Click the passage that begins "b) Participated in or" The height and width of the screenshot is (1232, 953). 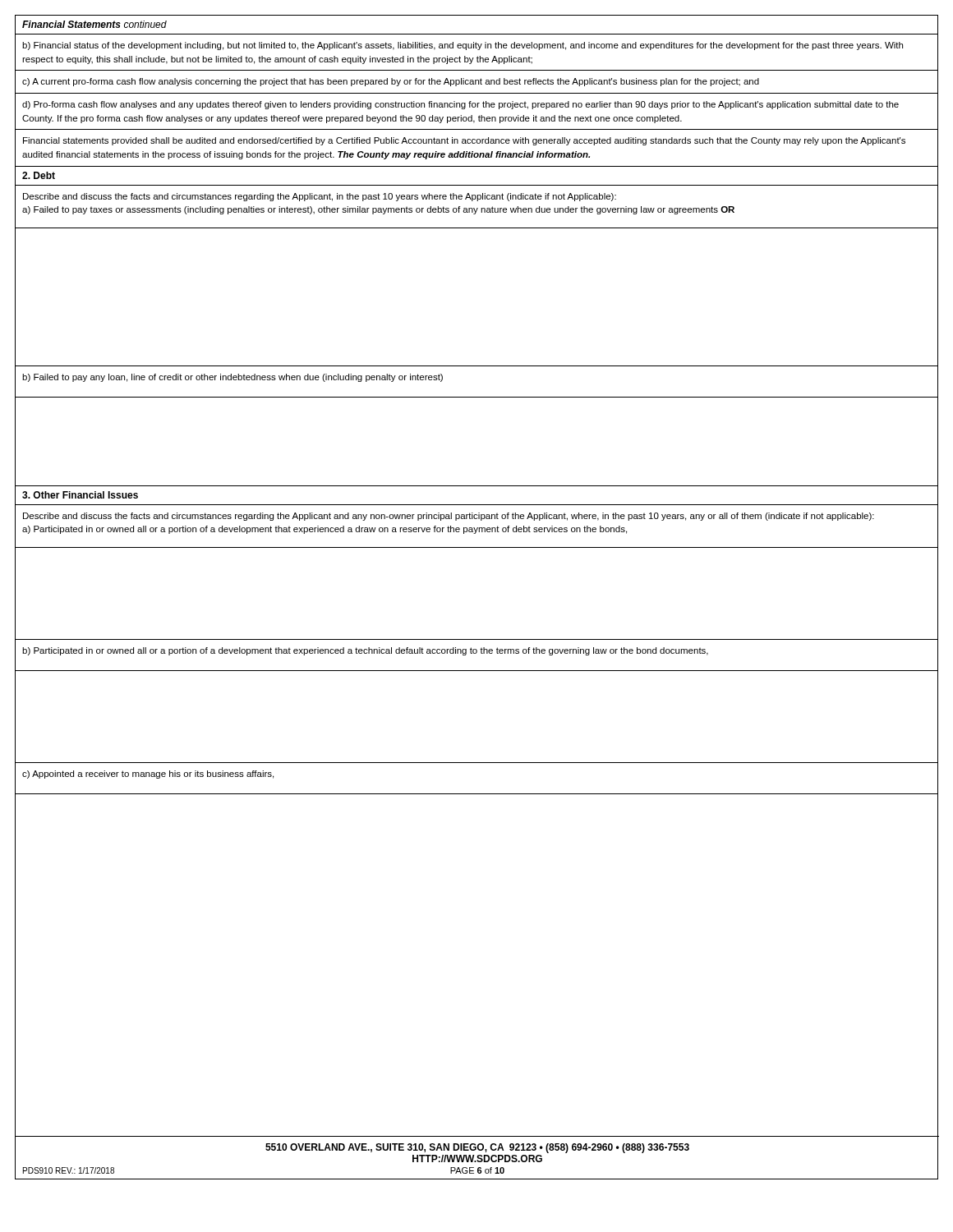coord(365,650)
